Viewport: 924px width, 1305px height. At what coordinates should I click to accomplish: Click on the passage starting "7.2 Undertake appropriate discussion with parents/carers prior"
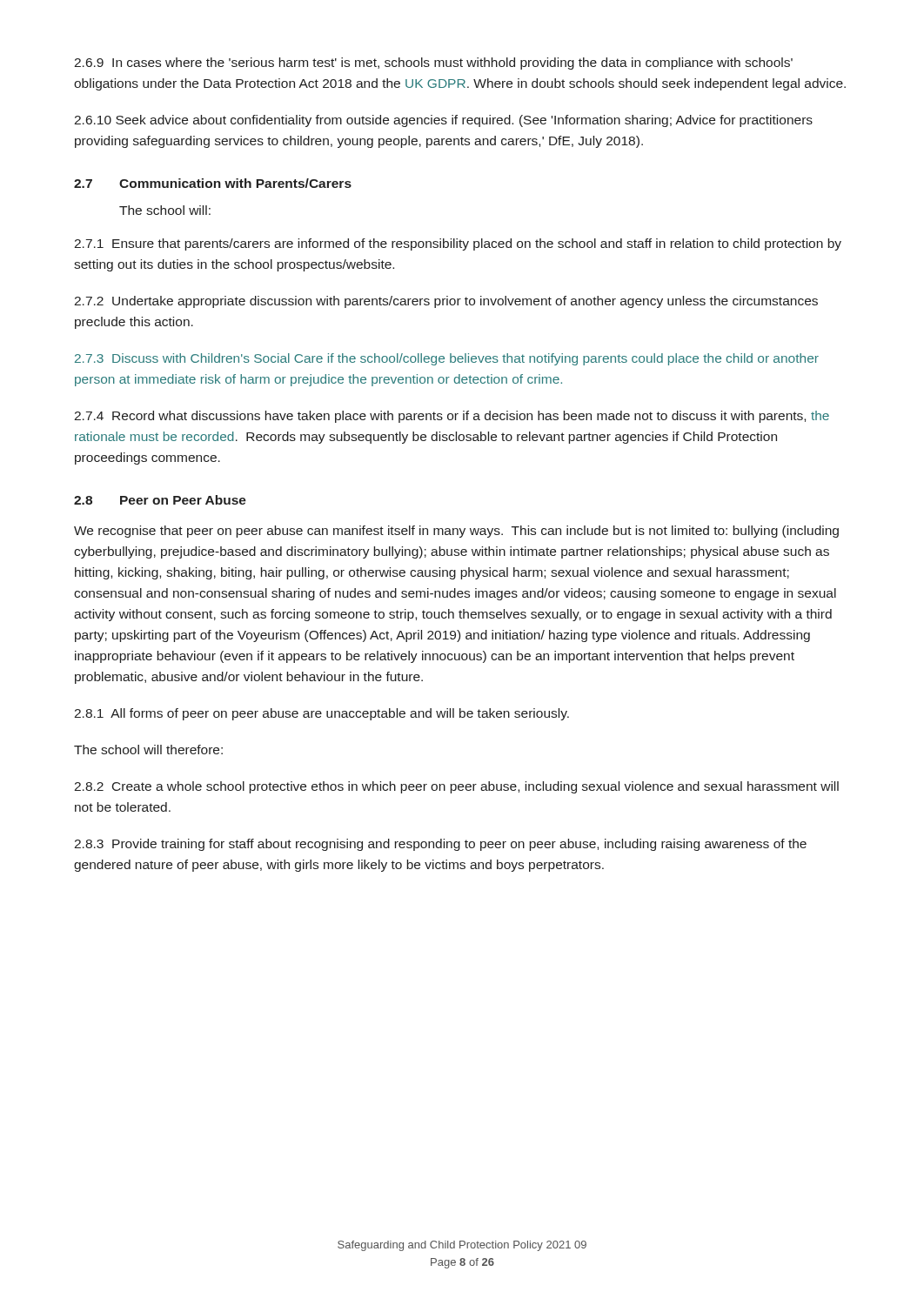coord(446,311)
